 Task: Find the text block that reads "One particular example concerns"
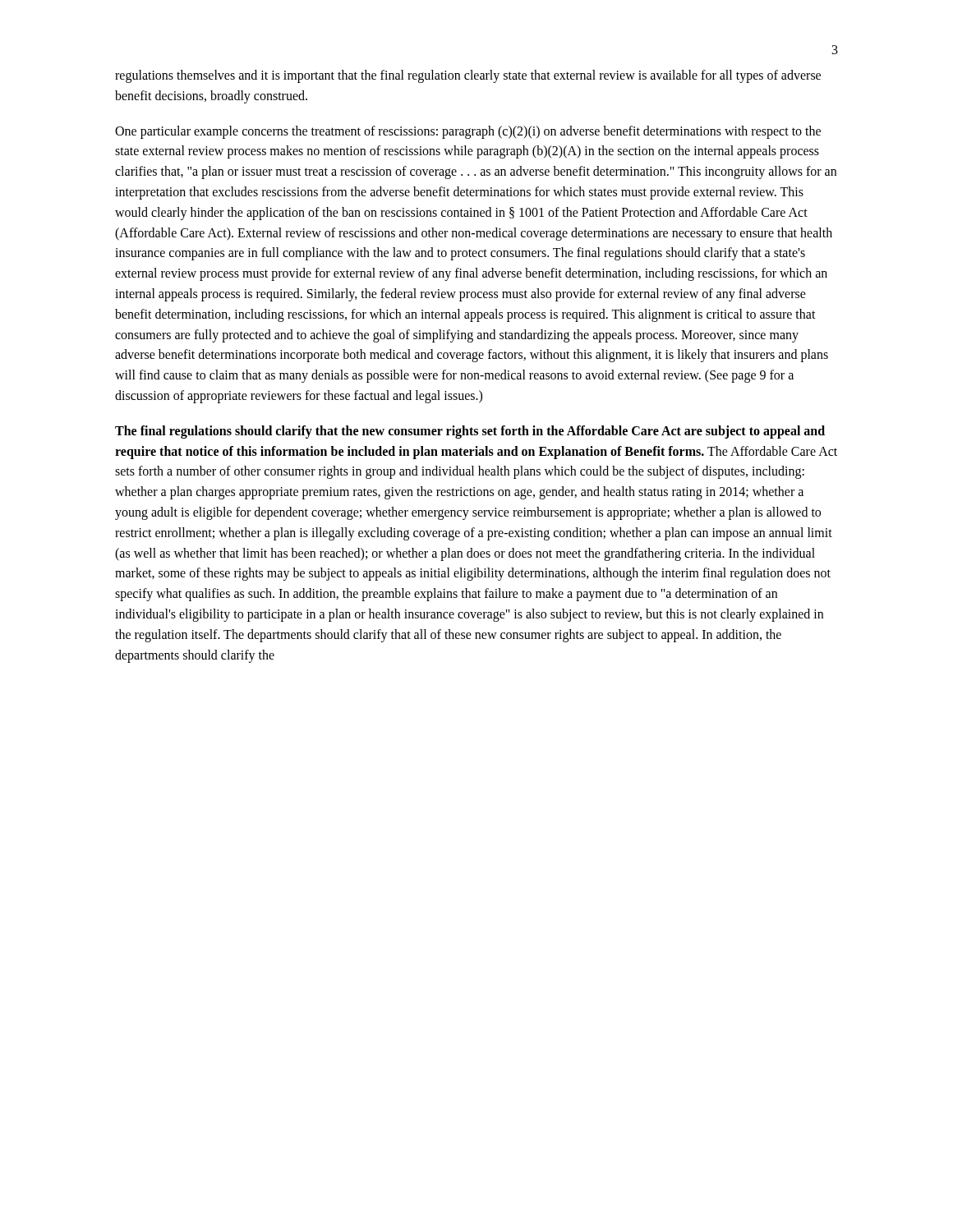point(476,263)
